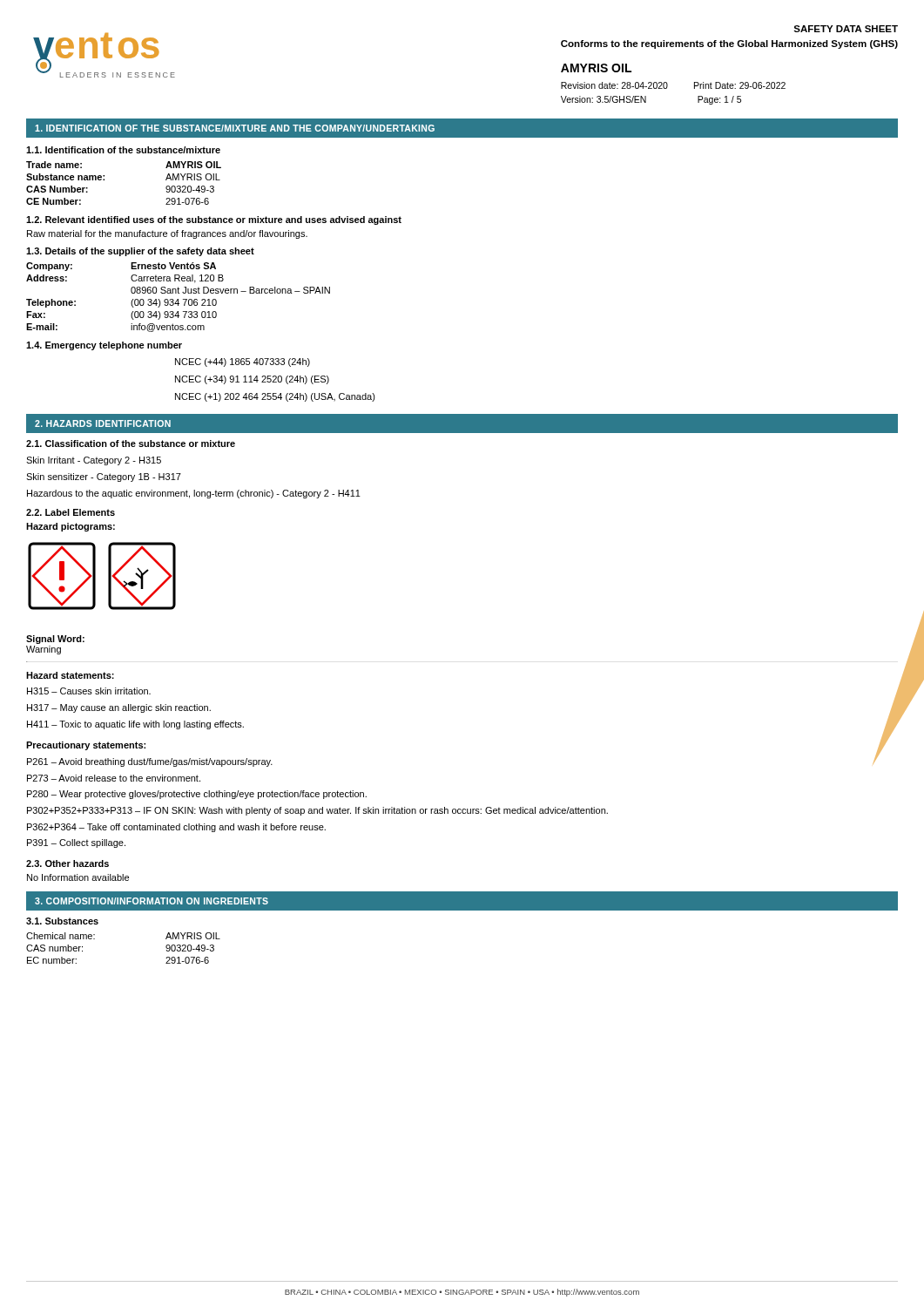
Task: Where is the passage that starts "Precautionary statements: P261 – Avoid breathing dust/fume/gas/mist/vapours/spray."?
Action: [x=317, y=794]
